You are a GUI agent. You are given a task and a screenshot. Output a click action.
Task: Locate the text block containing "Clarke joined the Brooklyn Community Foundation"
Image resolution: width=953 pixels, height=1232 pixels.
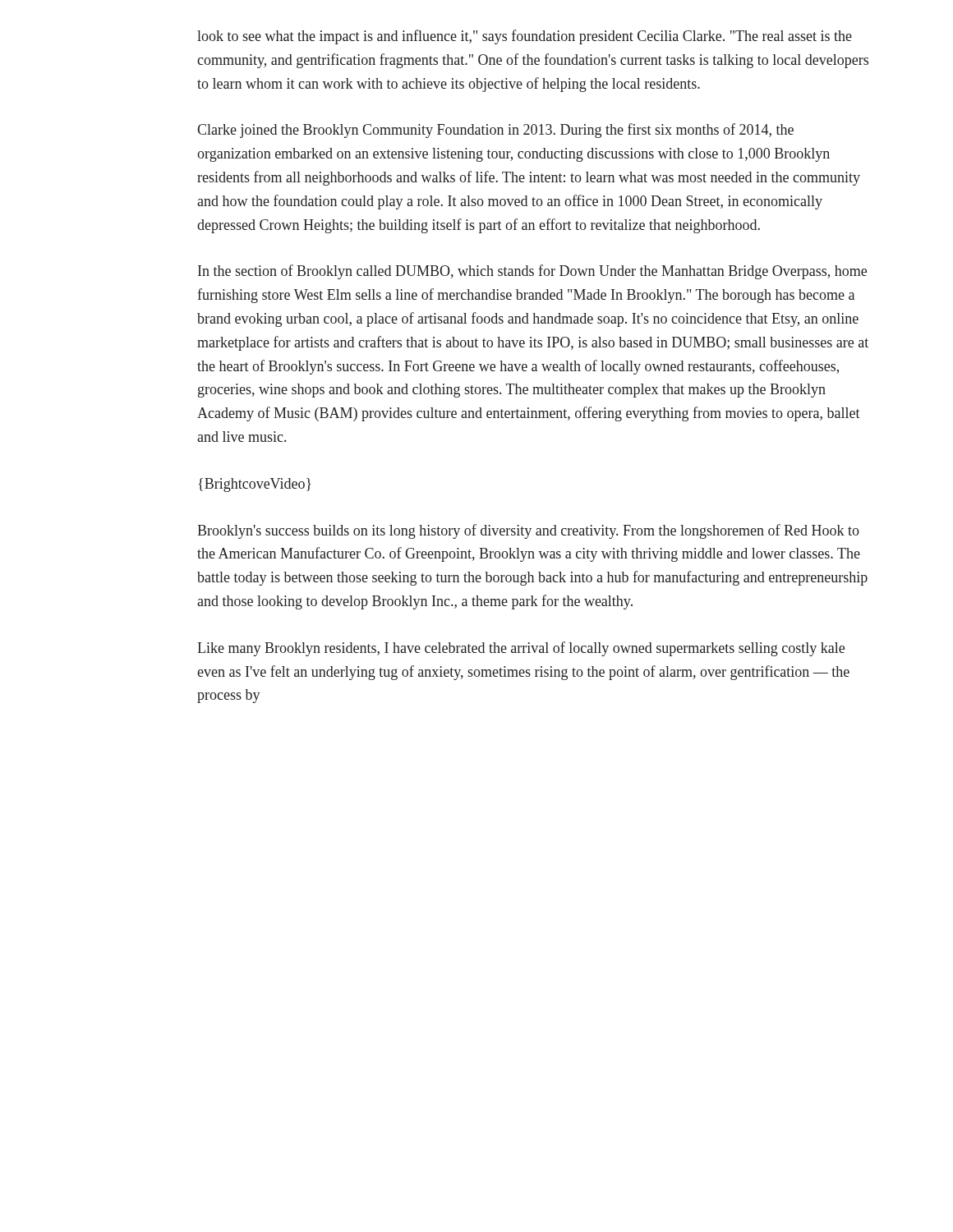(529, 177)
